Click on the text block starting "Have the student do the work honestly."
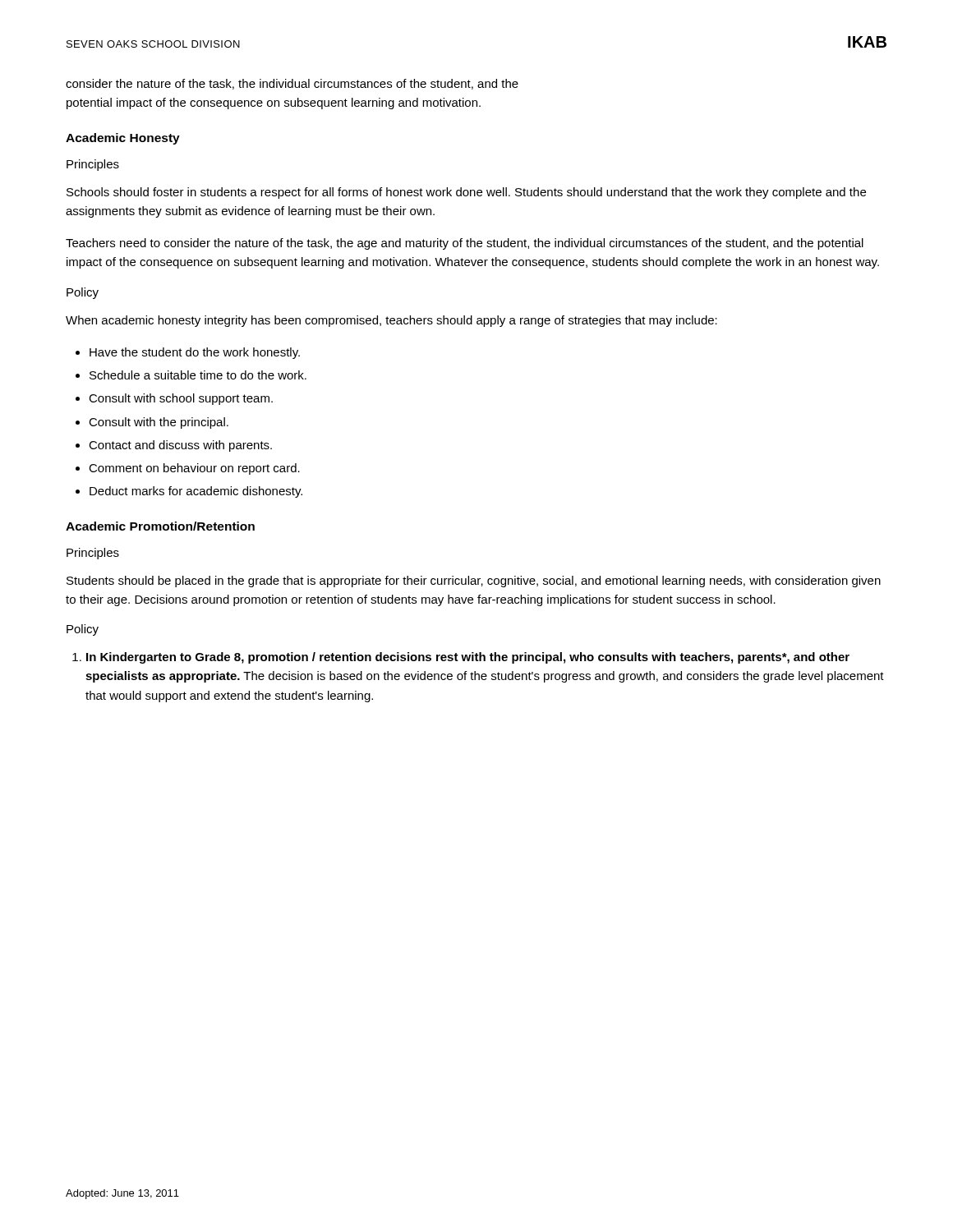 195,352
